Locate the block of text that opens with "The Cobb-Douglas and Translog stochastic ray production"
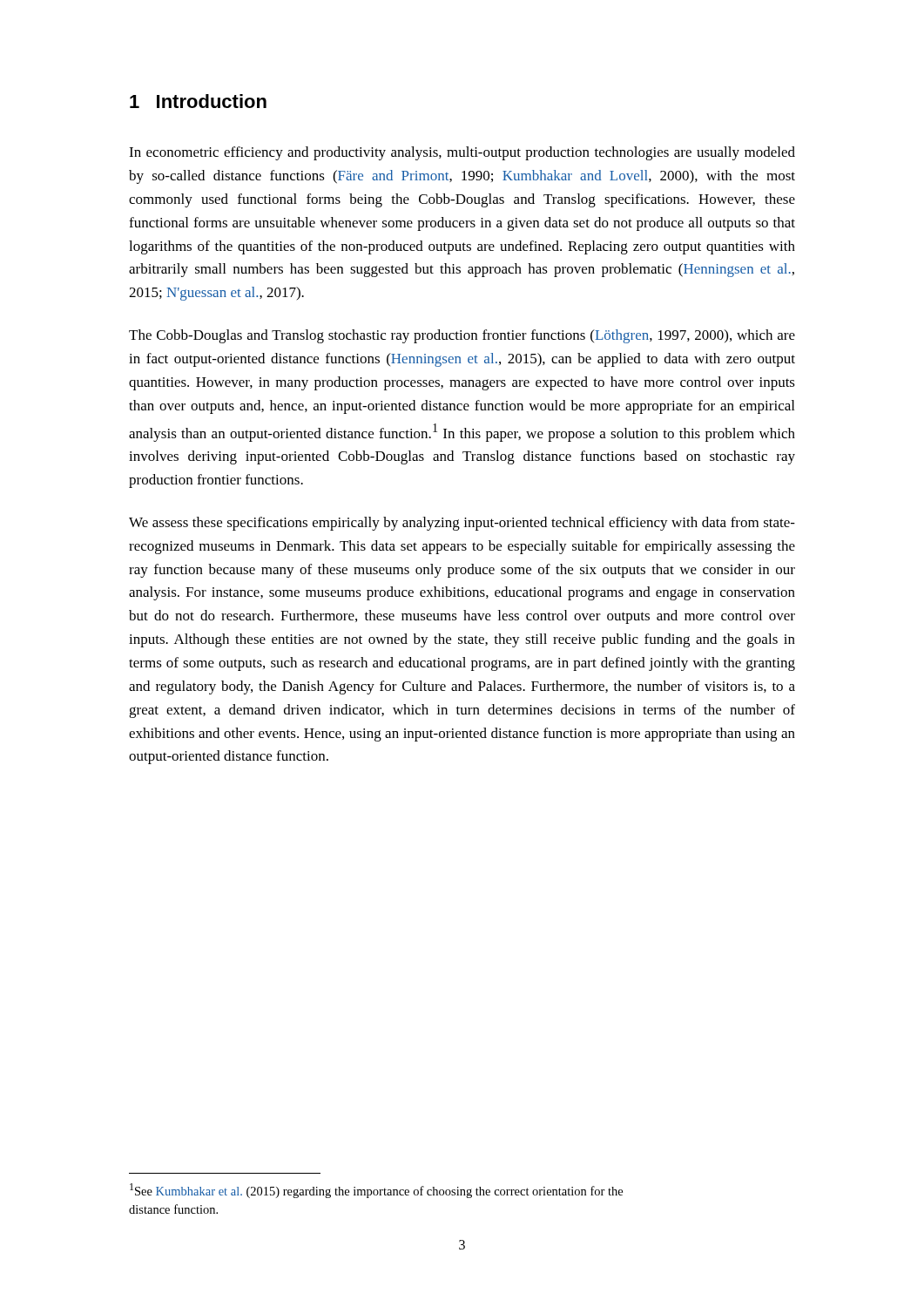The image size is (924, 1307). [462, 407]
